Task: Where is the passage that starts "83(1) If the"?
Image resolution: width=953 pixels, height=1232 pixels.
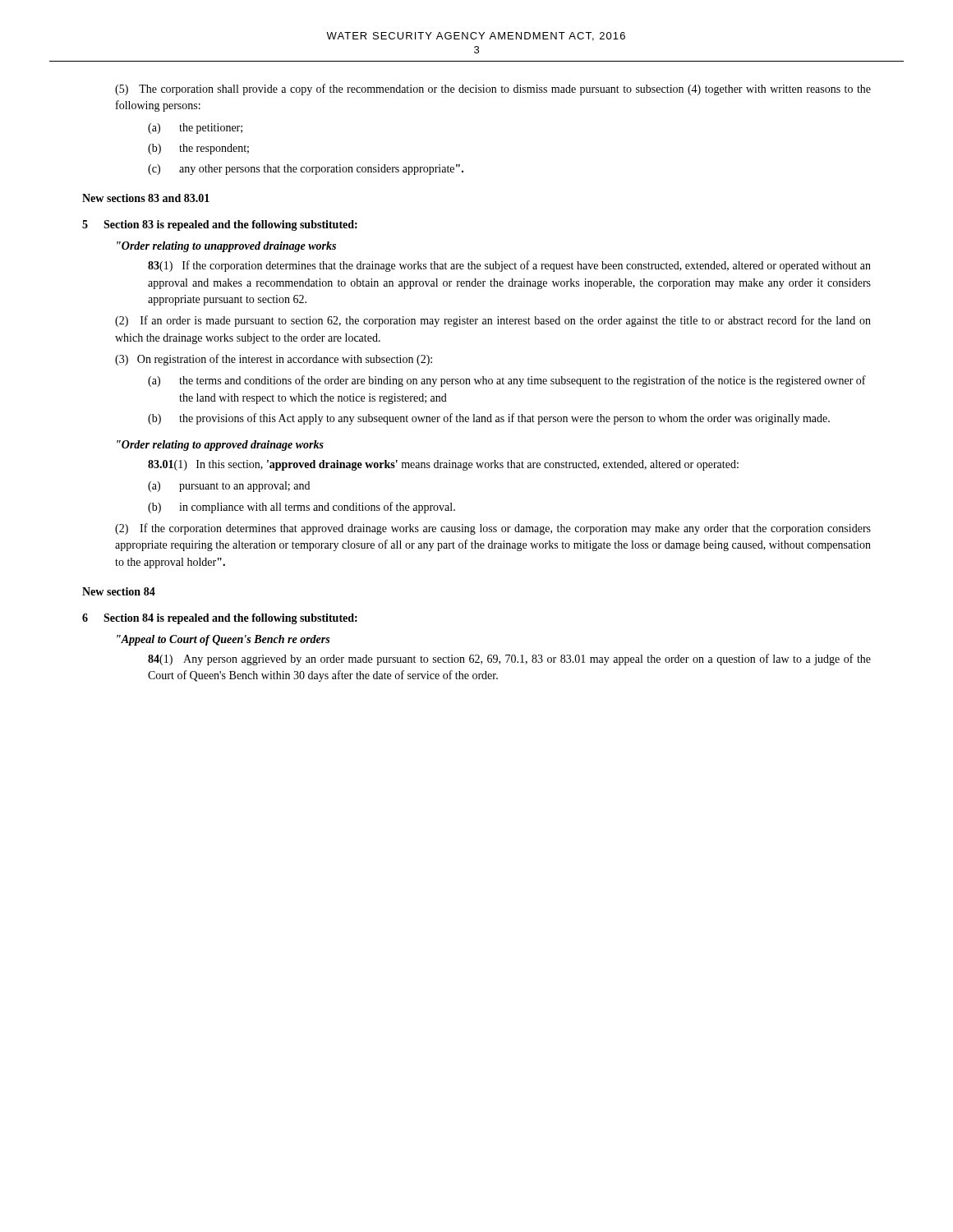Action: [509, 283]
